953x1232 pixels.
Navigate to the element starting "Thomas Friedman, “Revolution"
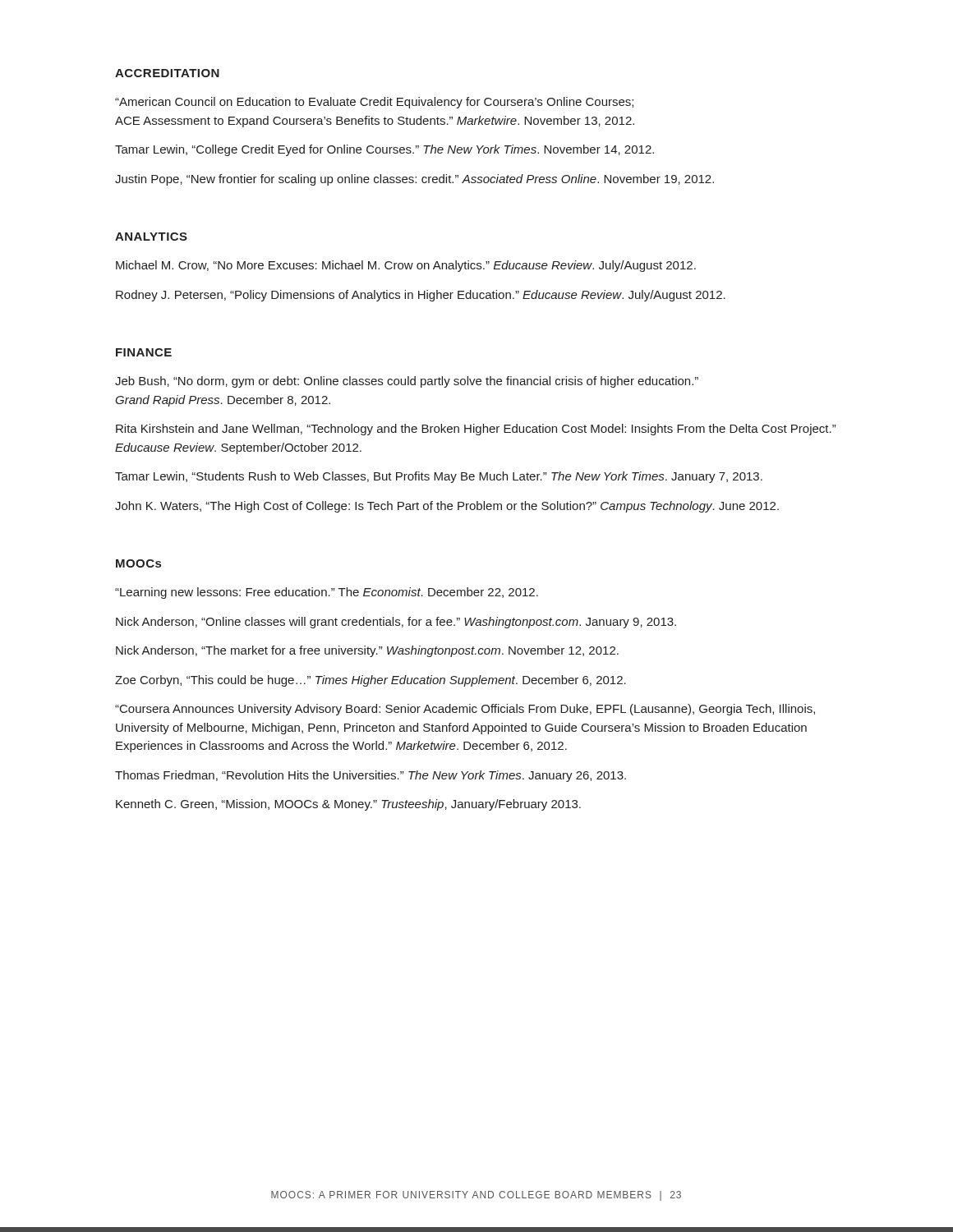pos(371,774)
